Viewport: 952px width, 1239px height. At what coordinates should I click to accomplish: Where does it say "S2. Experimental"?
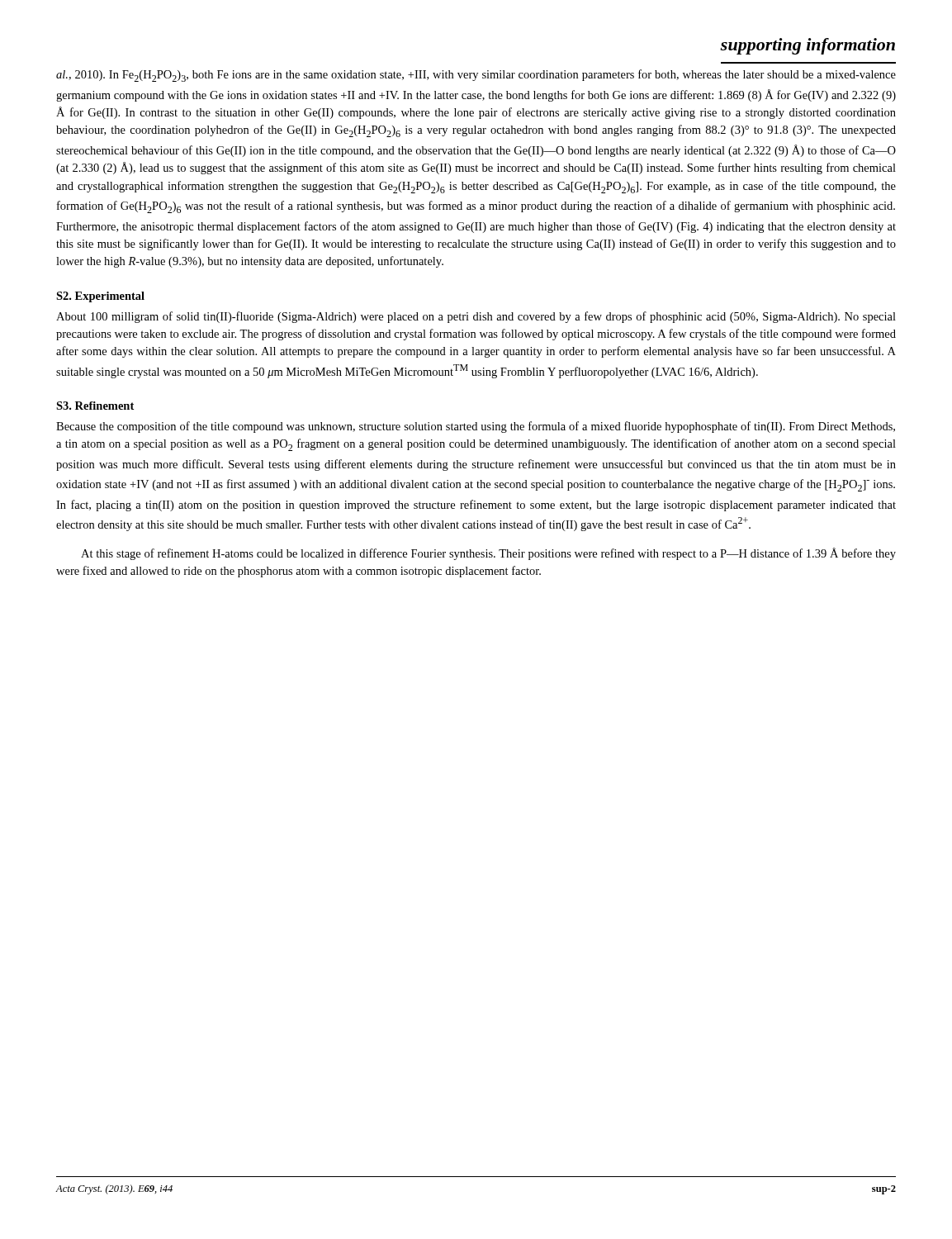pos(100,296)
